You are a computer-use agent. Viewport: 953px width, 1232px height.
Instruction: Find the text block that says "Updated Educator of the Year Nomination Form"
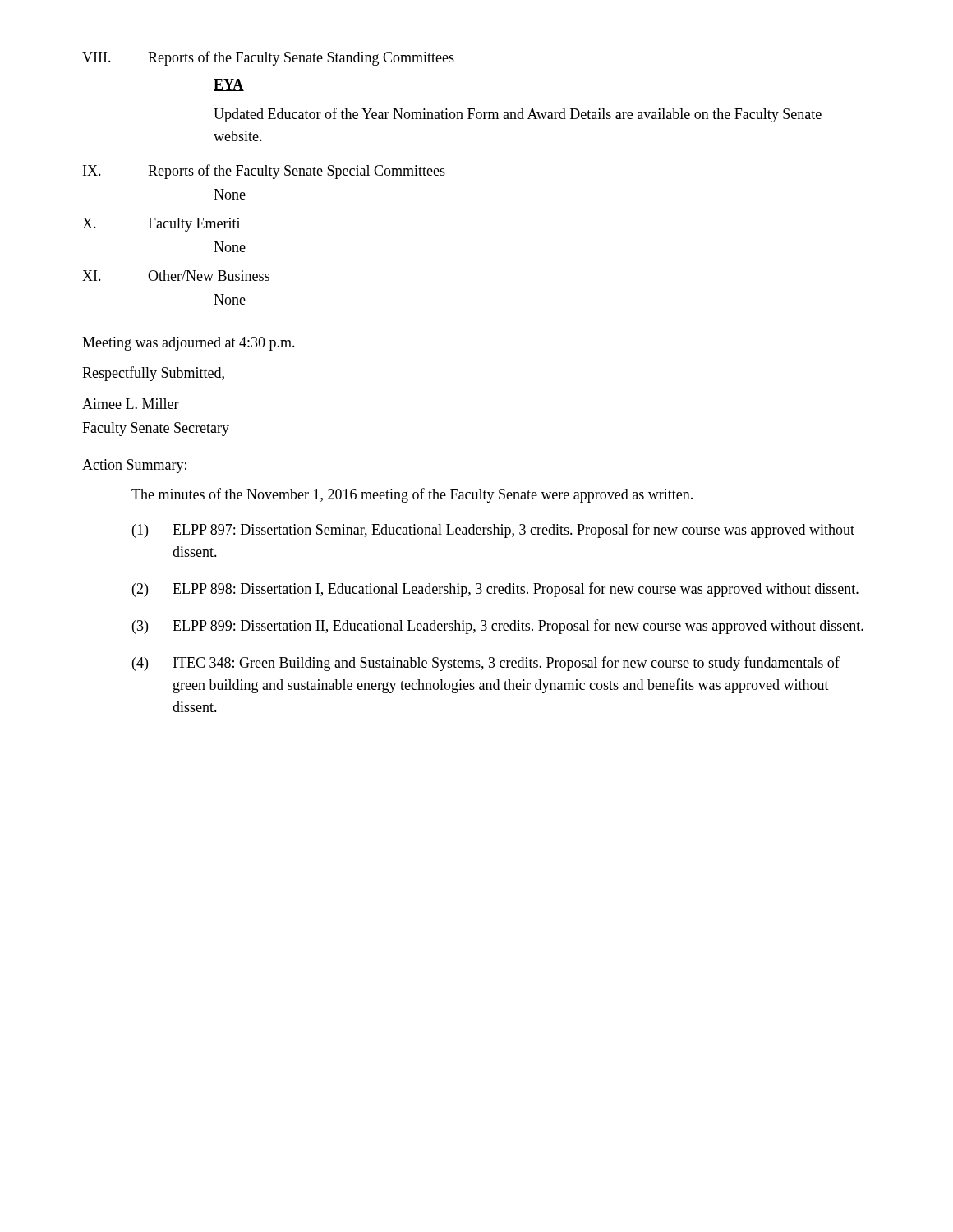click(518, 125)
